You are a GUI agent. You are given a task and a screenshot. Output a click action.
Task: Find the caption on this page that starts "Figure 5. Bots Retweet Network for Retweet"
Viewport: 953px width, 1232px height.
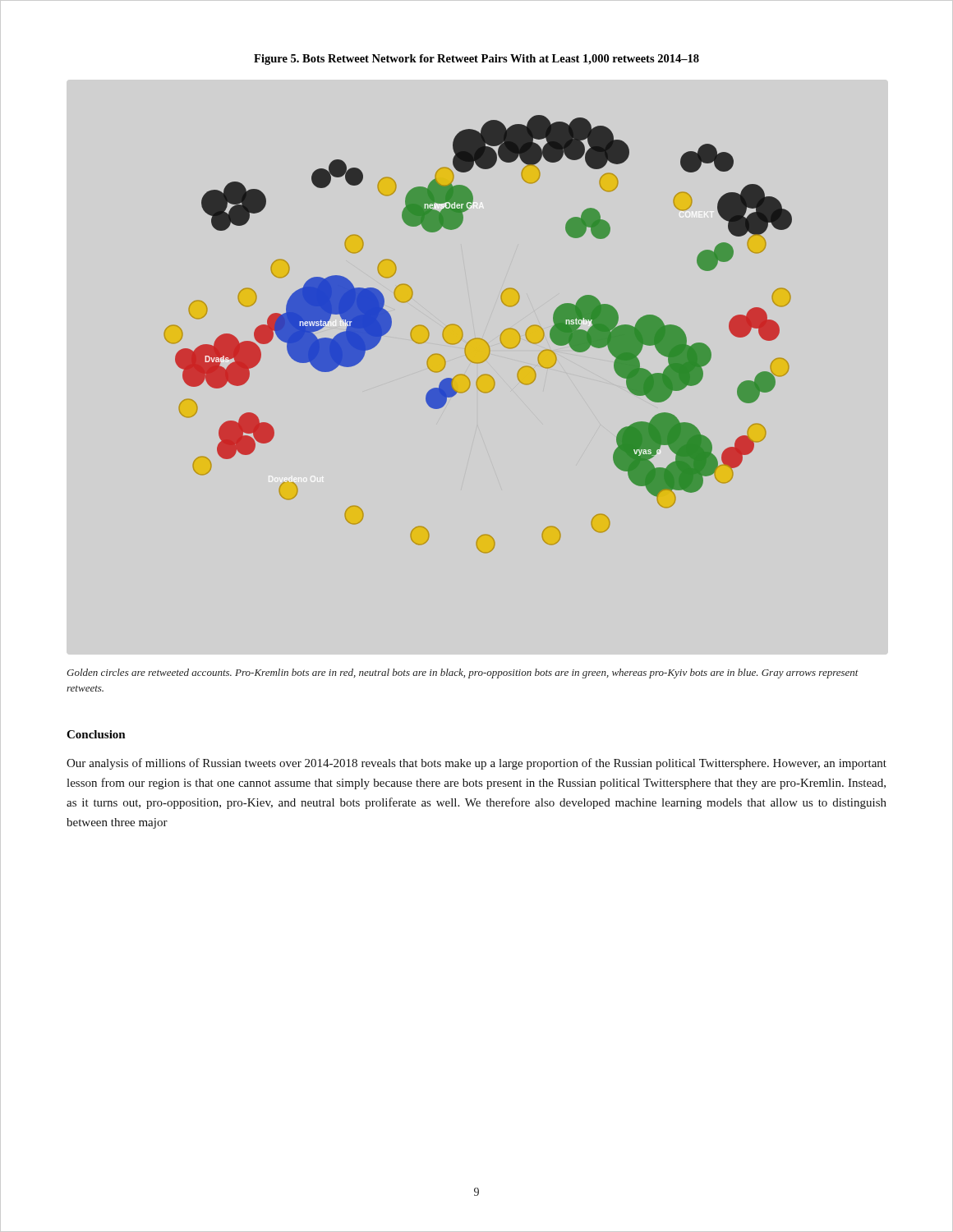tap(476, 58)
